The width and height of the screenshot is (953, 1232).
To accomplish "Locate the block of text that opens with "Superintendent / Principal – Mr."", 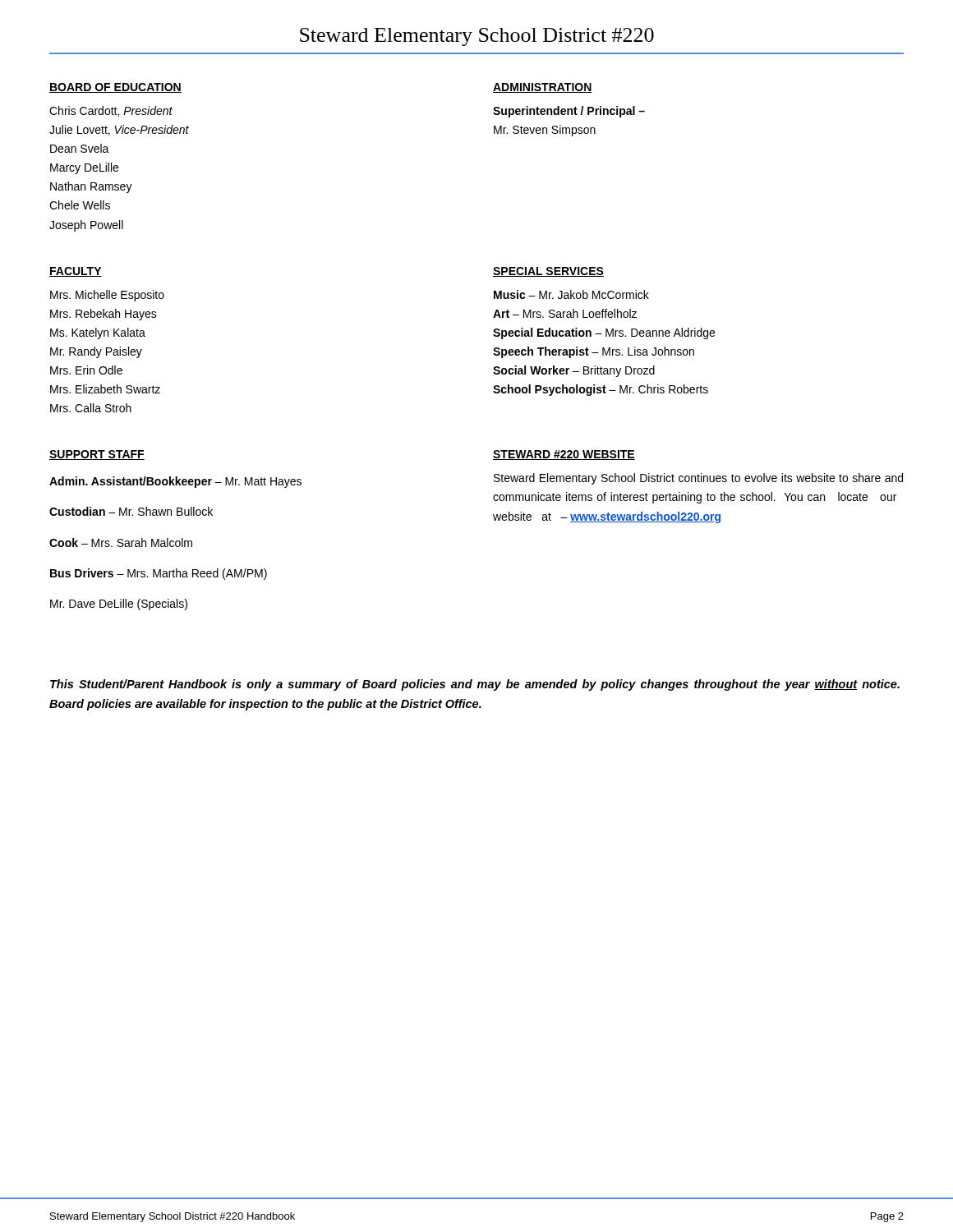I will tap(569, 112).
